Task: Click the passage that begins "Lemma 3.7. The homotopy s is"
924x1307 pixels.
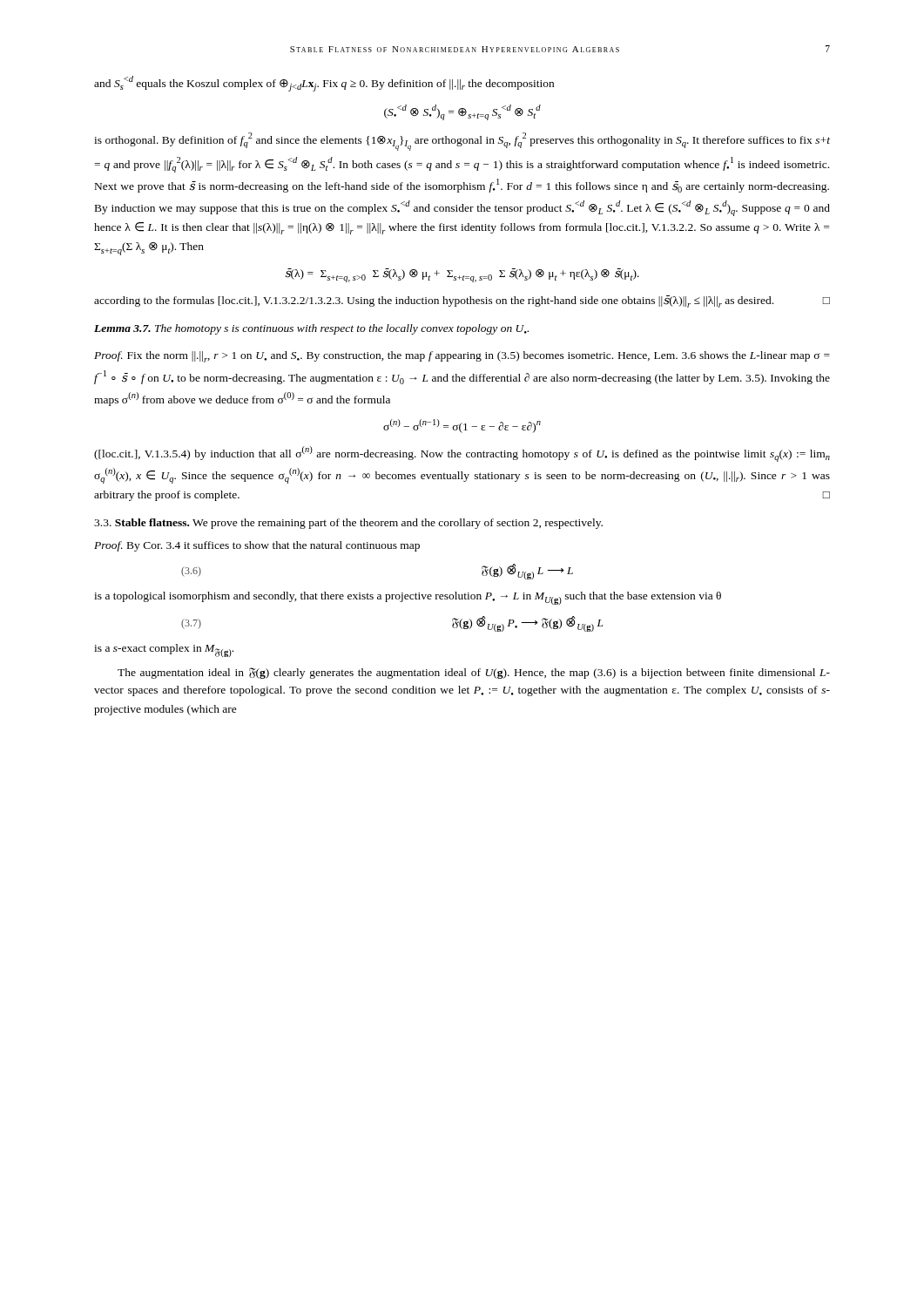Action: click(x=312, y=329)
